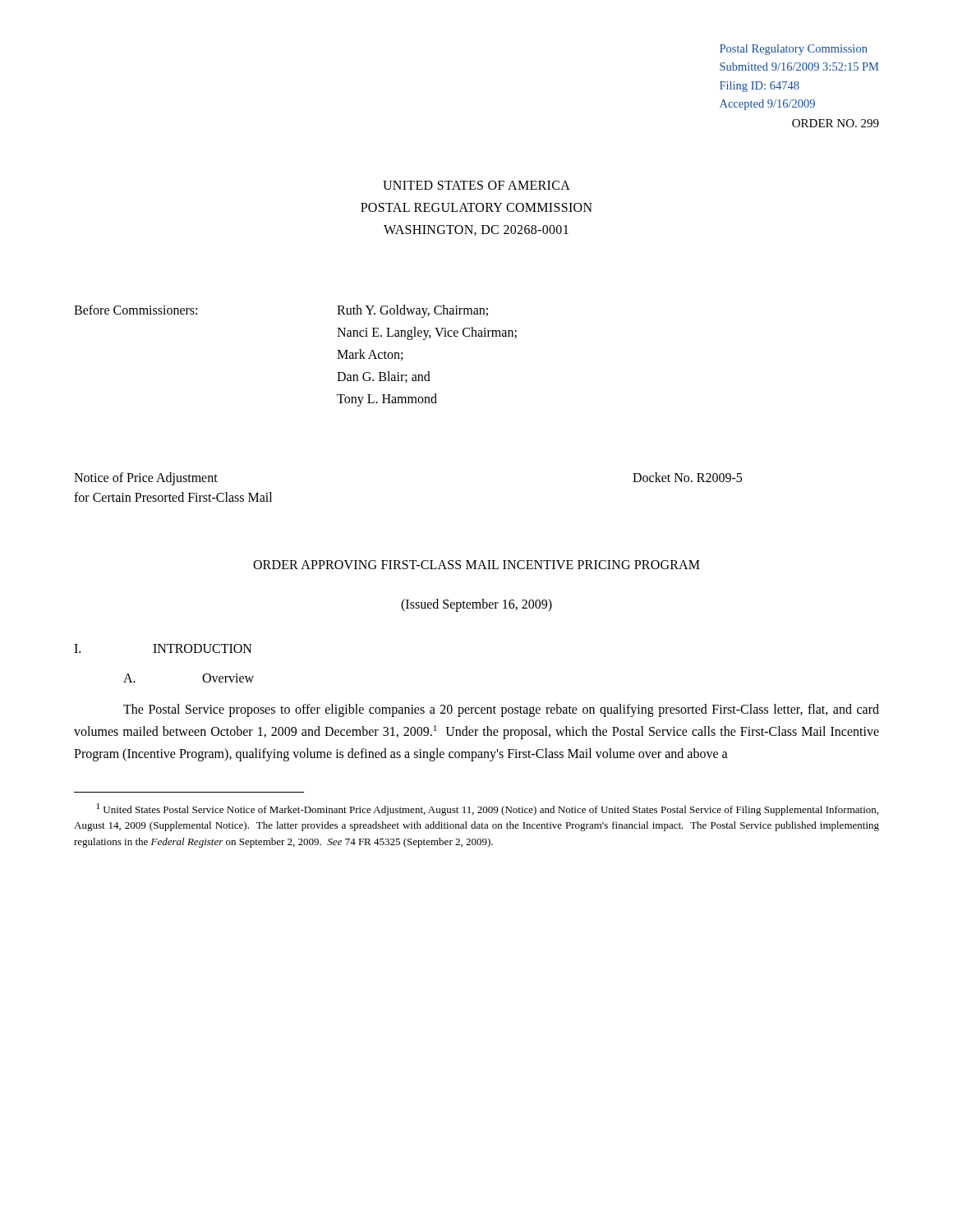Locate the text containing "(Issued September 16, 2009)"
Image resolution: width=953 pixels, height=1232 pixels.
pos(476,604)
